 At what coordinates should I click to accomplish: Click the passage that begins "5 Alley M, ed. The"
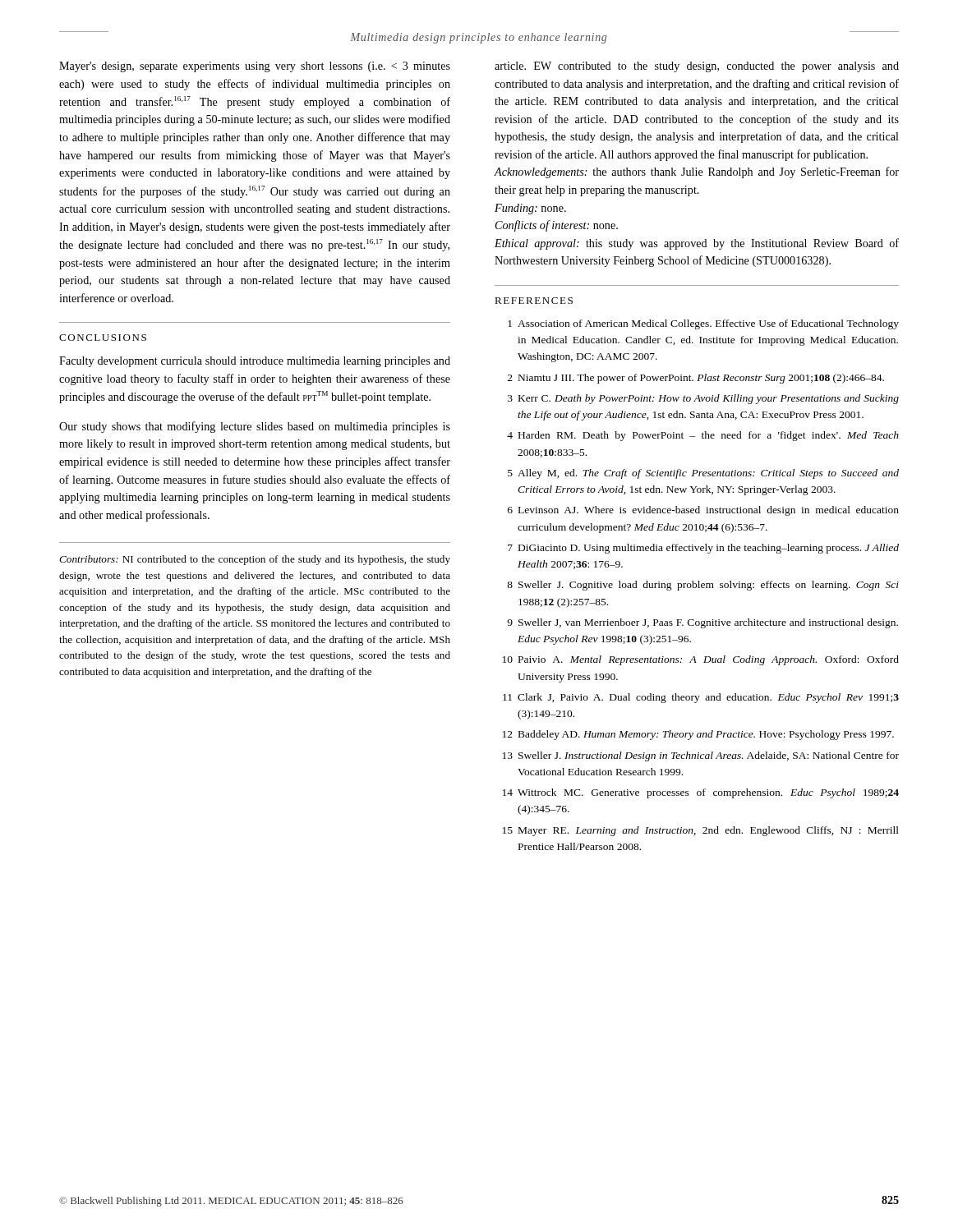[x=697, y=481]
